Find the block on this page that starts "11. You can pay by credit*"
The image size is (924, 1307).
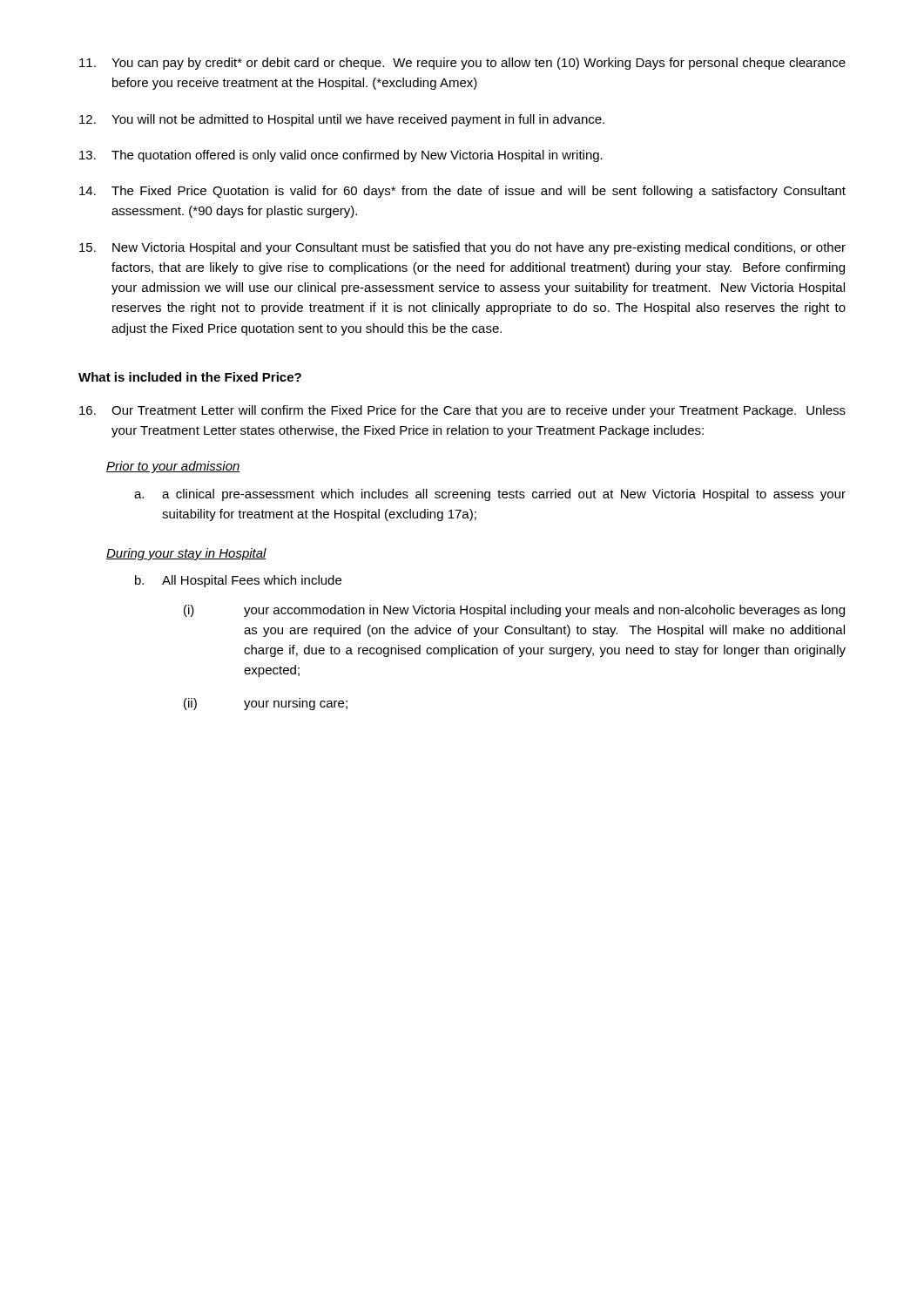click(x=462, y=73)
